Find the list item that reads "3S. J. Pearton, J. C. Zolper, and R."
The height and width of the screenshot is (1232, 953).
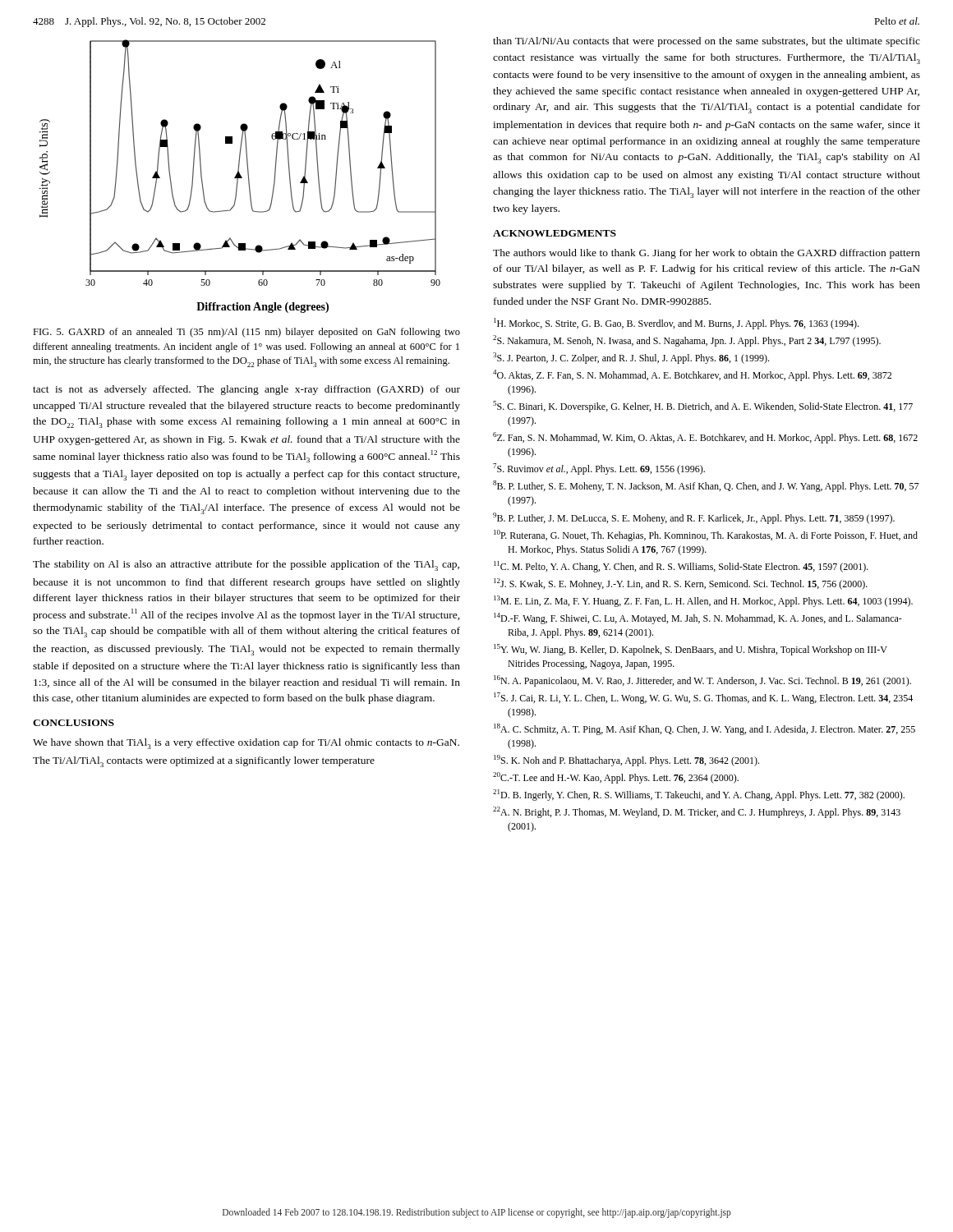pos(631,357)
